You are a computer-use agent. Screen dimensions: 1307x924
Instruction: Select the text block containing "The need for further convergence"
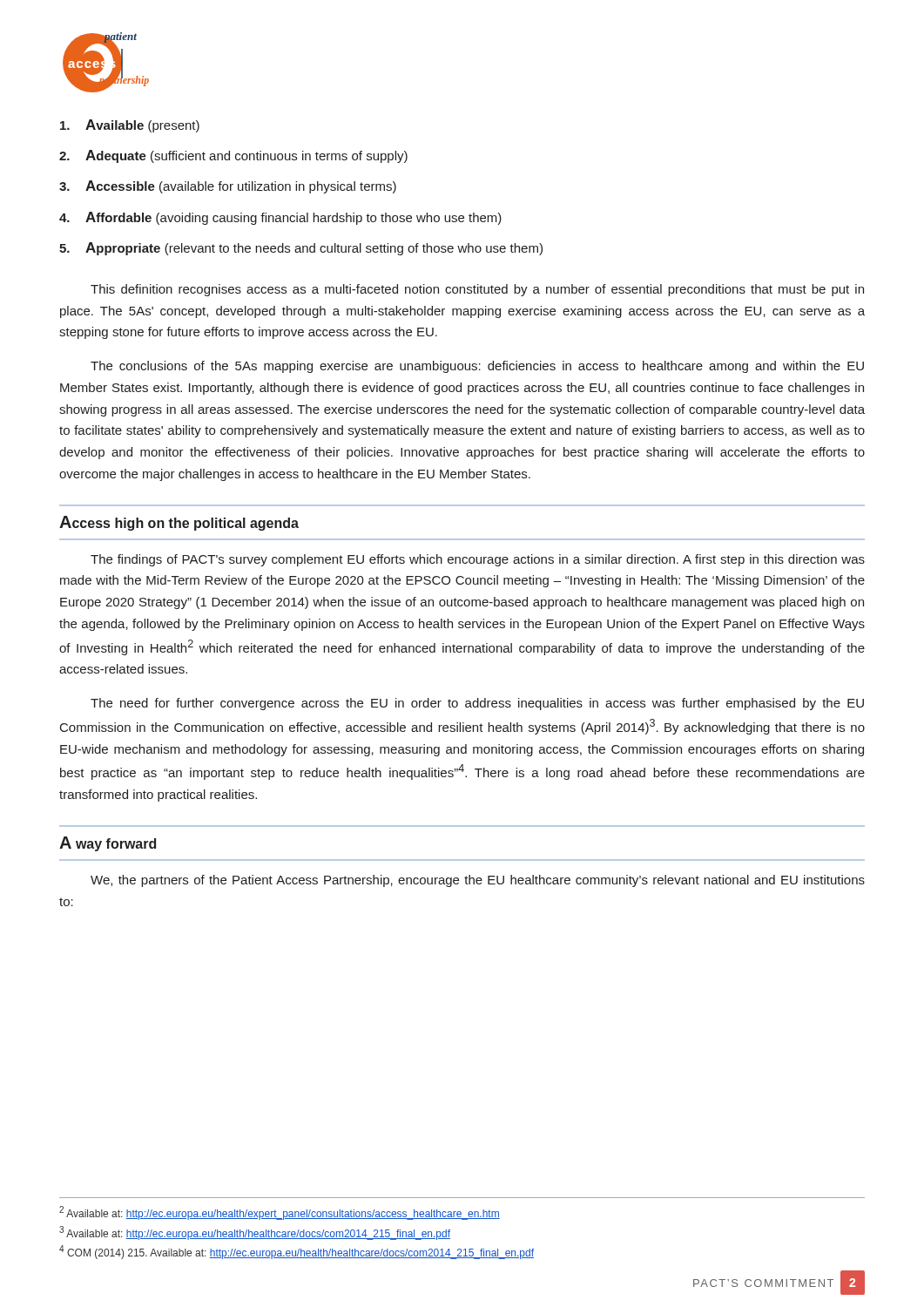[x=462, y=749]
